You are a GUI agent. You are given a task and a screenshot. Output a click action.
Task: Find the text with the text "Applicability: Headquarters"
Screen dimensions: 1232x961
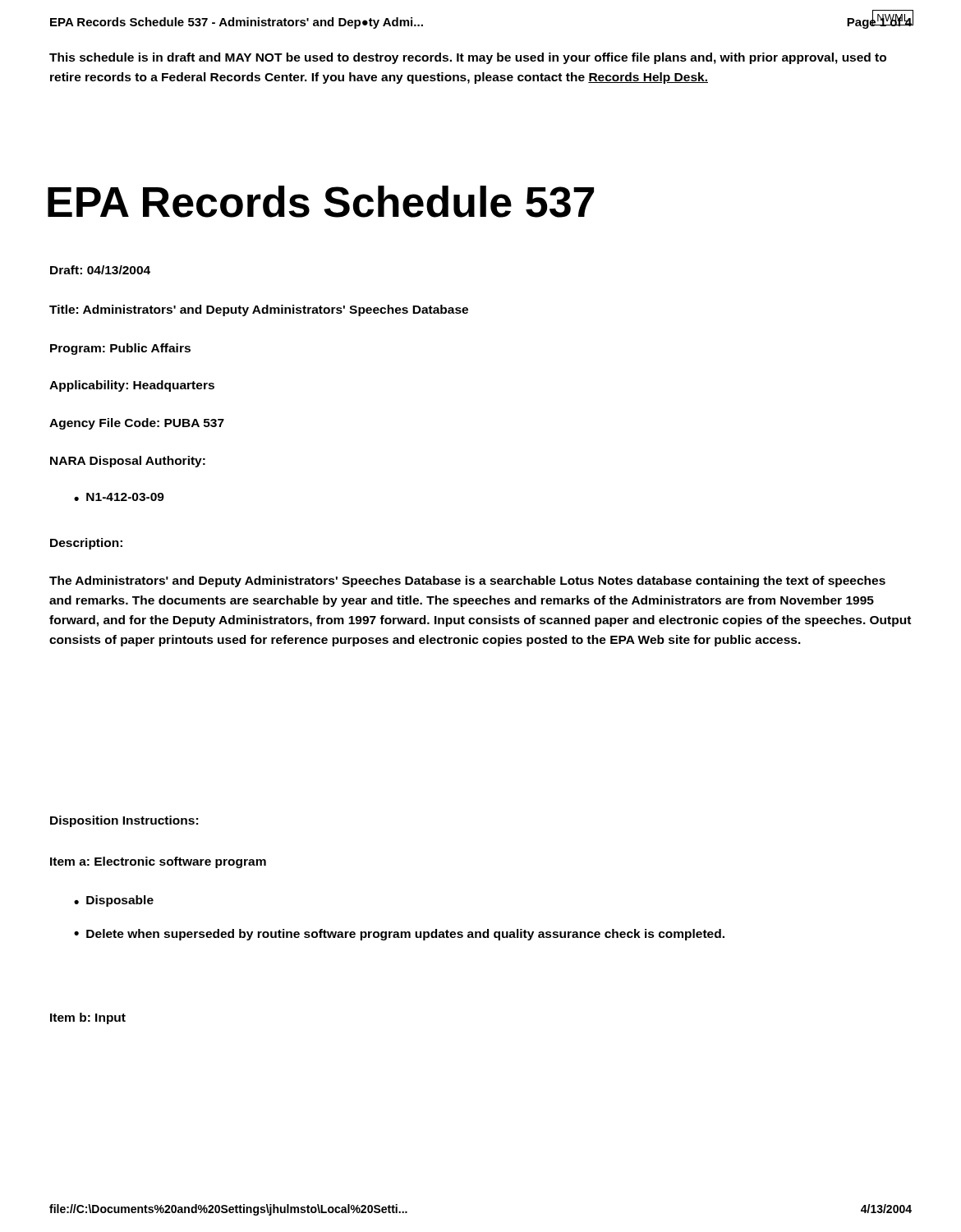[132, 385]
